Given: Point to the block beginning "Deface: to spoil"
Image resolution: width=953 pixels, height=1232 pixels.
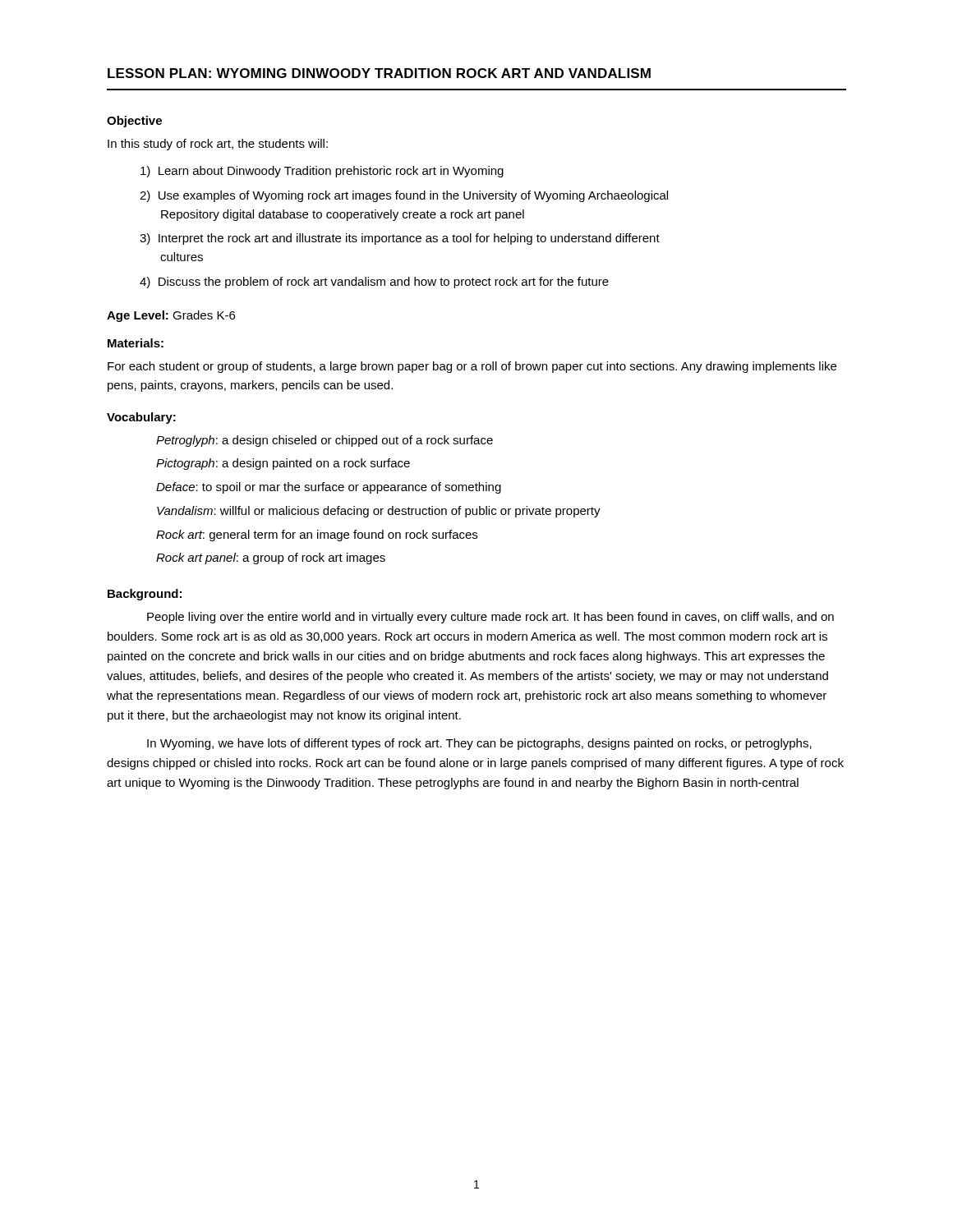Looking at the screenshot, I should [329, 487].
